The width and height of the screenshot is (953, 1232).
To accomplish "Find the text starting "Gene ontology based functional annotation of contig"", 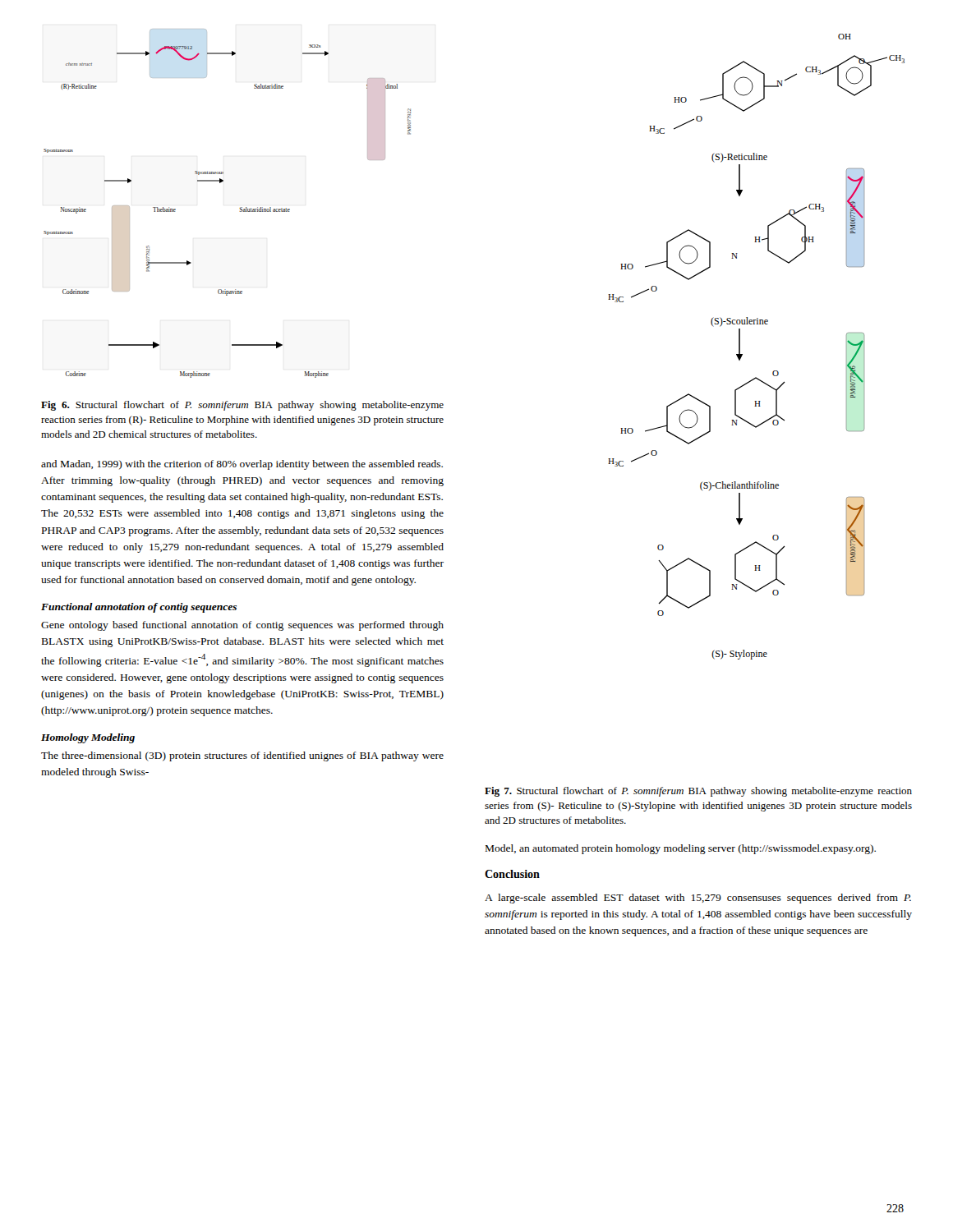I will click(x=242, y=667).
